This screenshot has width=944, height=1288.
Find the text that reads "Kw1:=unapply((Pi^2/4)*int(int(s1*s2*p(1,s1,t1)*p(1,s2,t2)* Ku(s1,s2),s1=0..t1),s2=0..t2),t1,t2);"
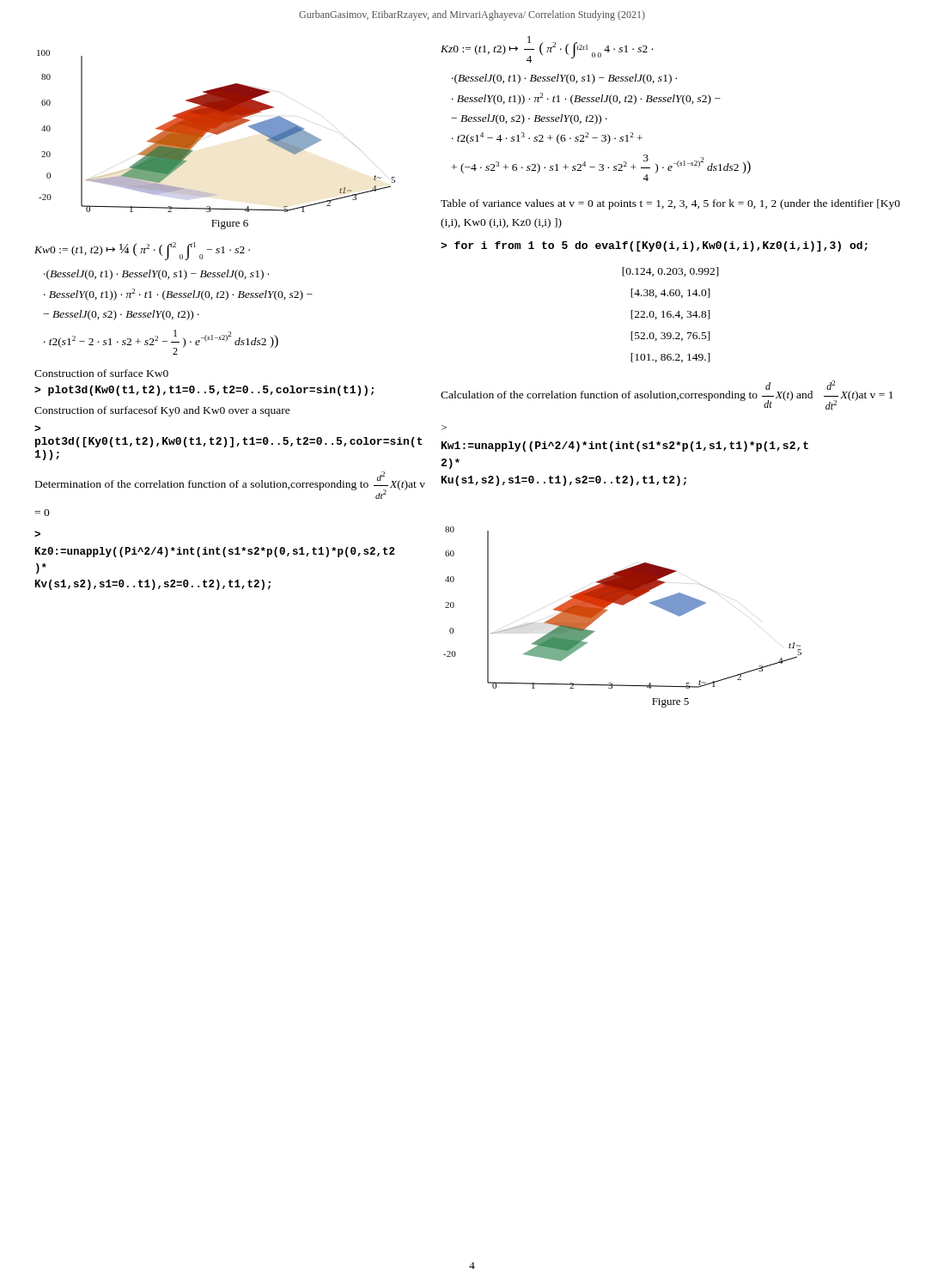(625, 447)
